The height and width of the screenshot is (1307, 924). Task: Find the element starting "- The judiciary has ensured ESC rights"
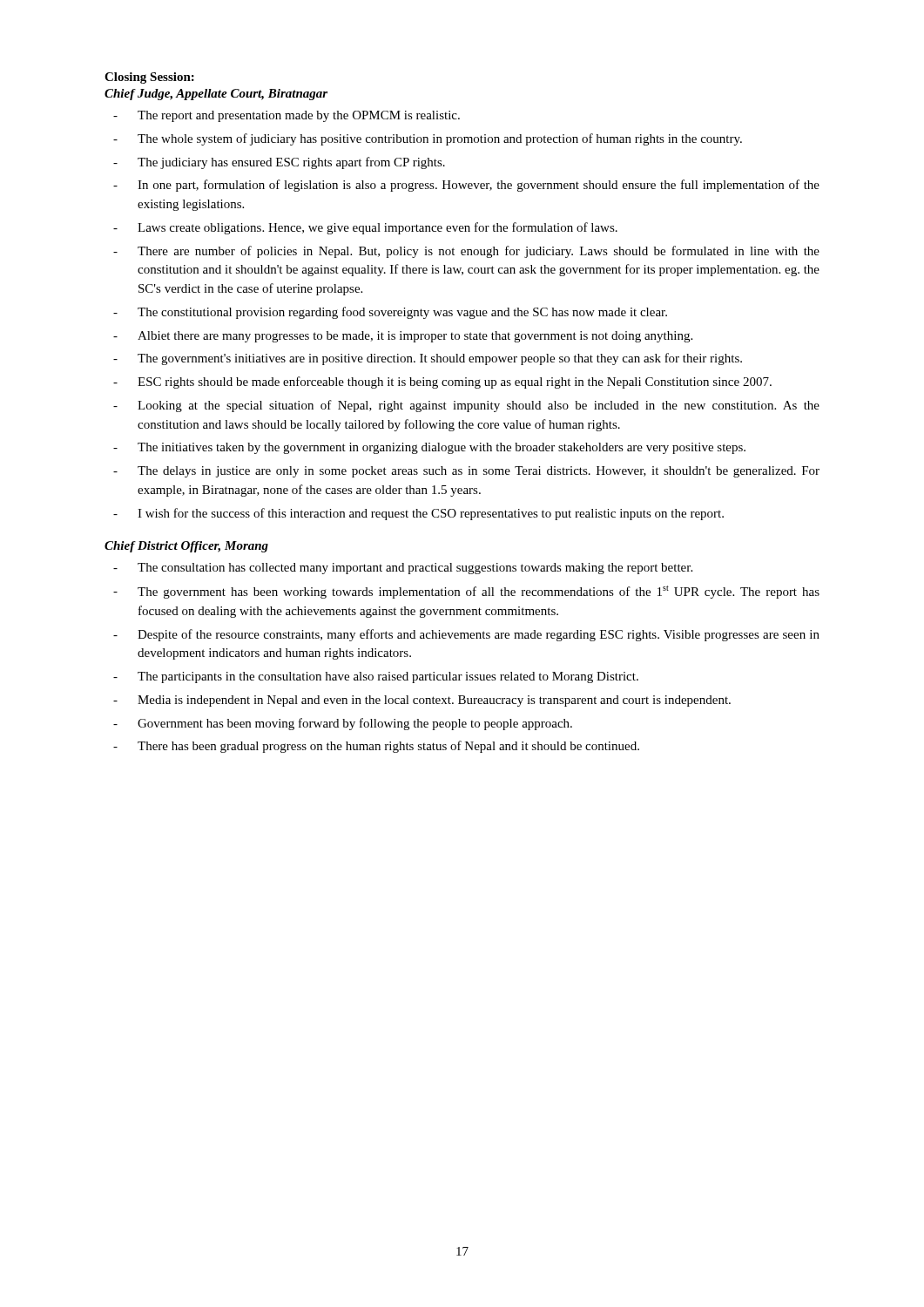[279, 163]
